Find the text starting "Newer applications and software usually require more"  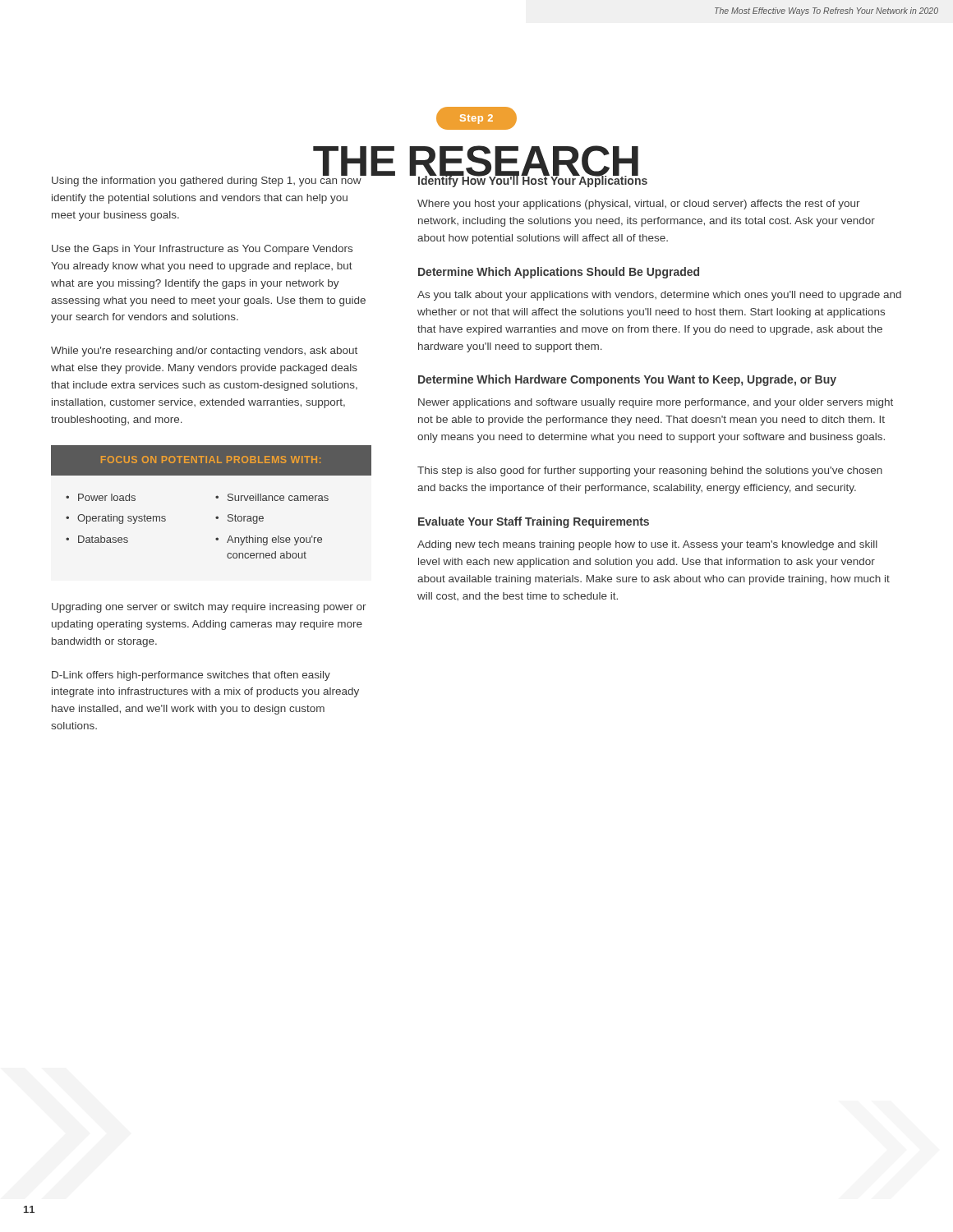[655, 420]
